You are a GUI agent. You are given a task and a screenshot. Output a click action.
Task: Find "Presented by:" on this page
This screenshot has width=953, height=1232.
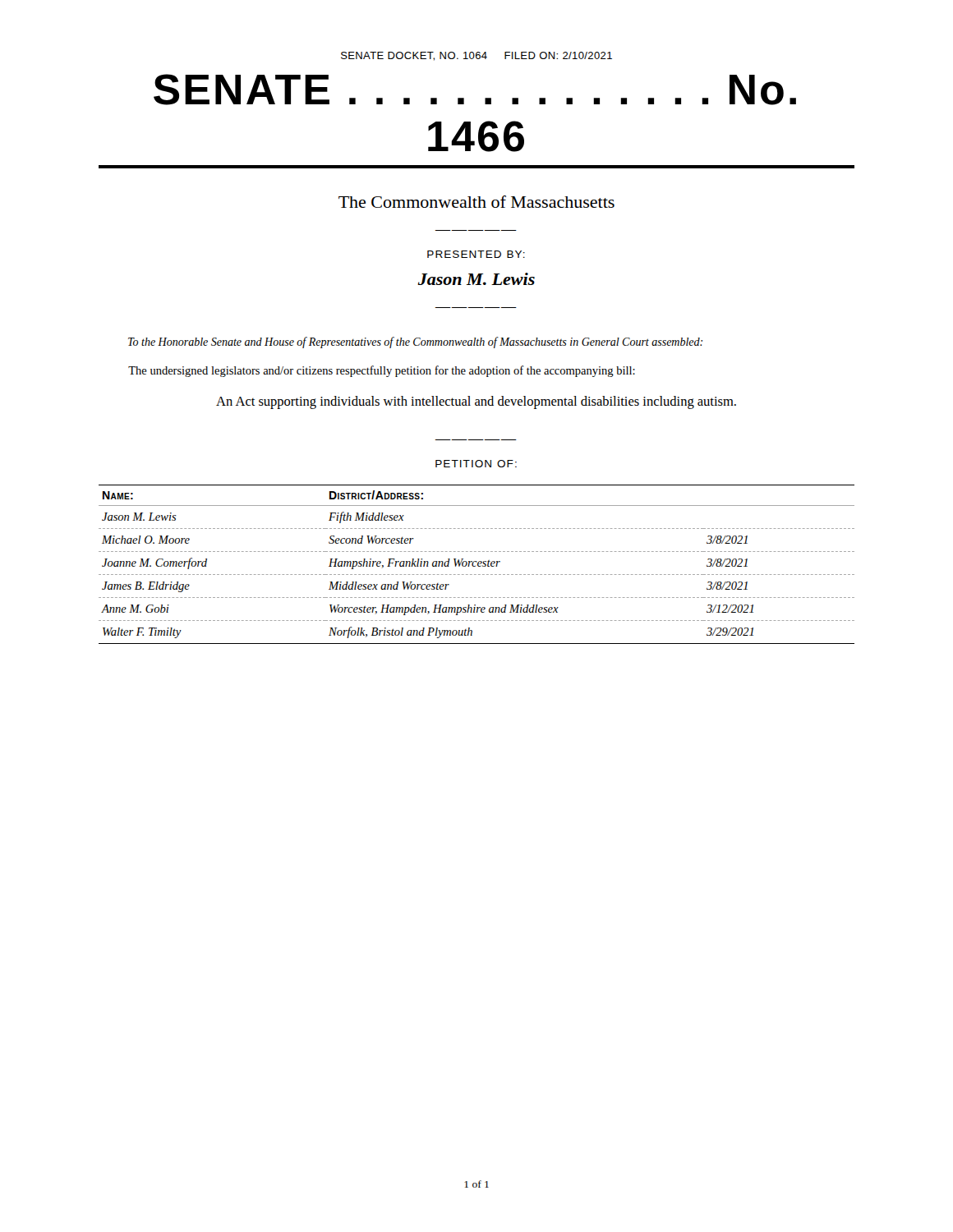click(x=476, y=255)
